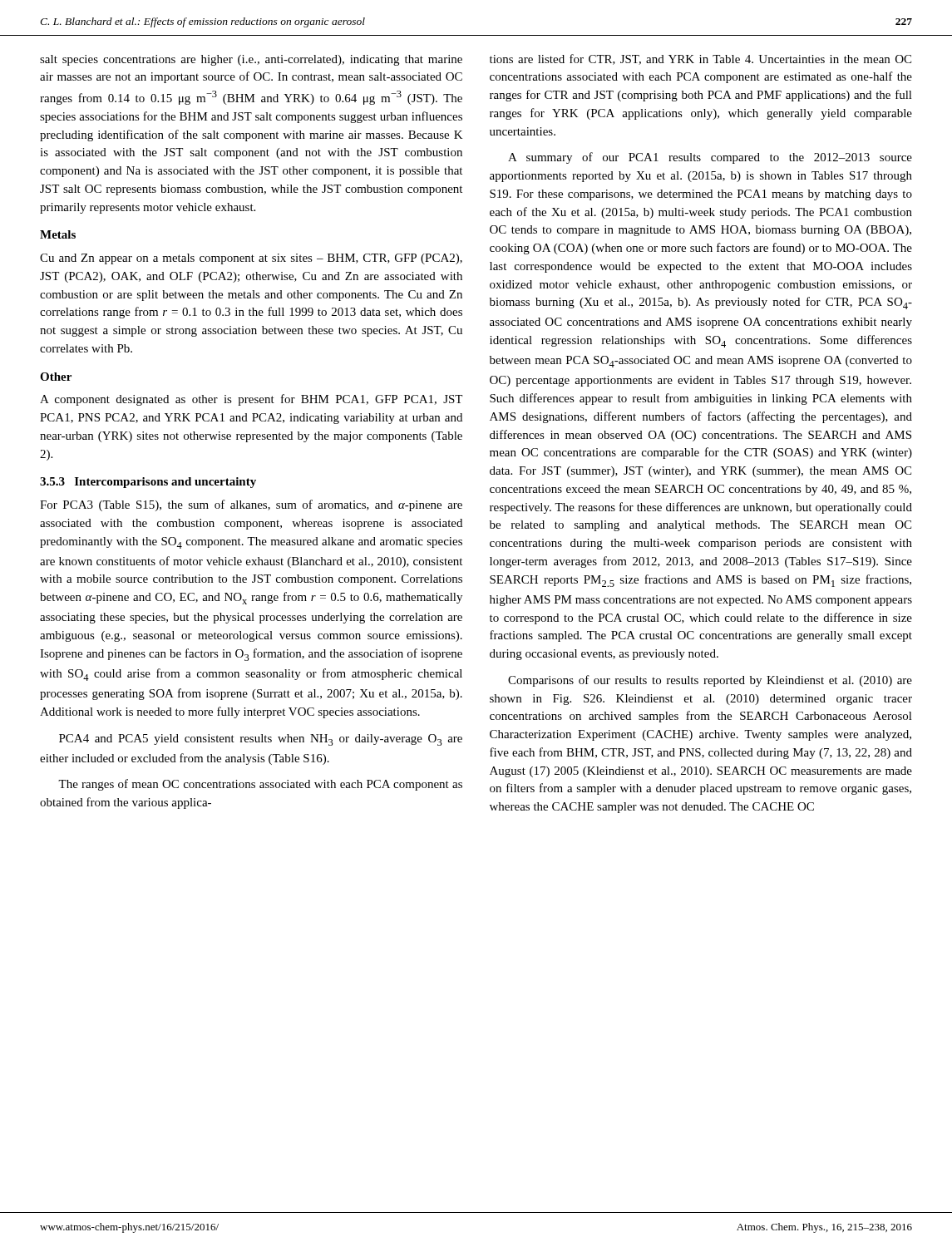The width and height of the screenshot is (952, 1247).
Task: Find the section header with the text "3.5.3 Intercomparisons and uncertainty"
Action: pyautogui.click(x=148, y=482)
